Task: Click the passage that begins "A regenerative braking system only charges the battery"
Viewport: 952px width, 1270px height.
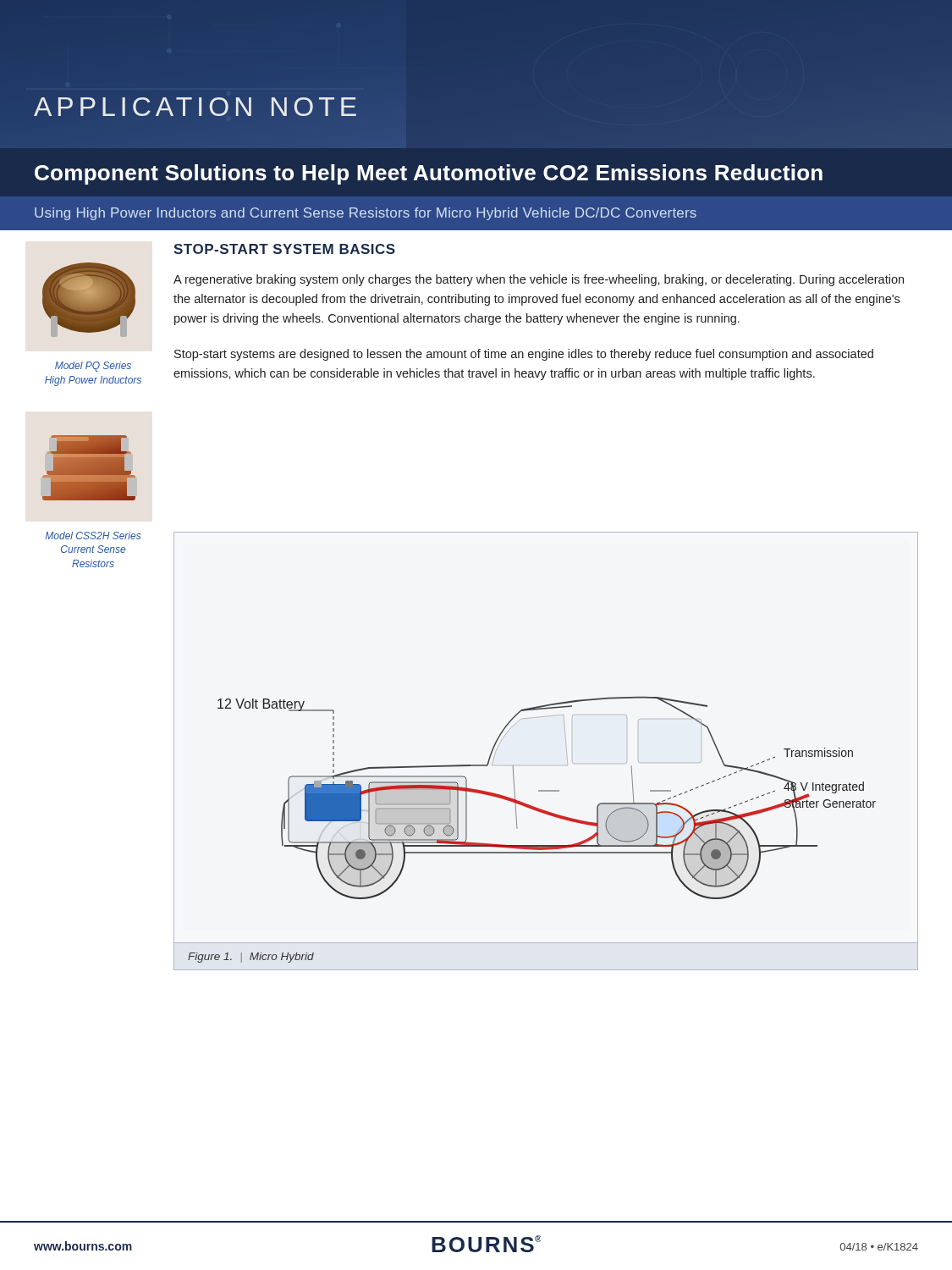Action: [539, 299]
